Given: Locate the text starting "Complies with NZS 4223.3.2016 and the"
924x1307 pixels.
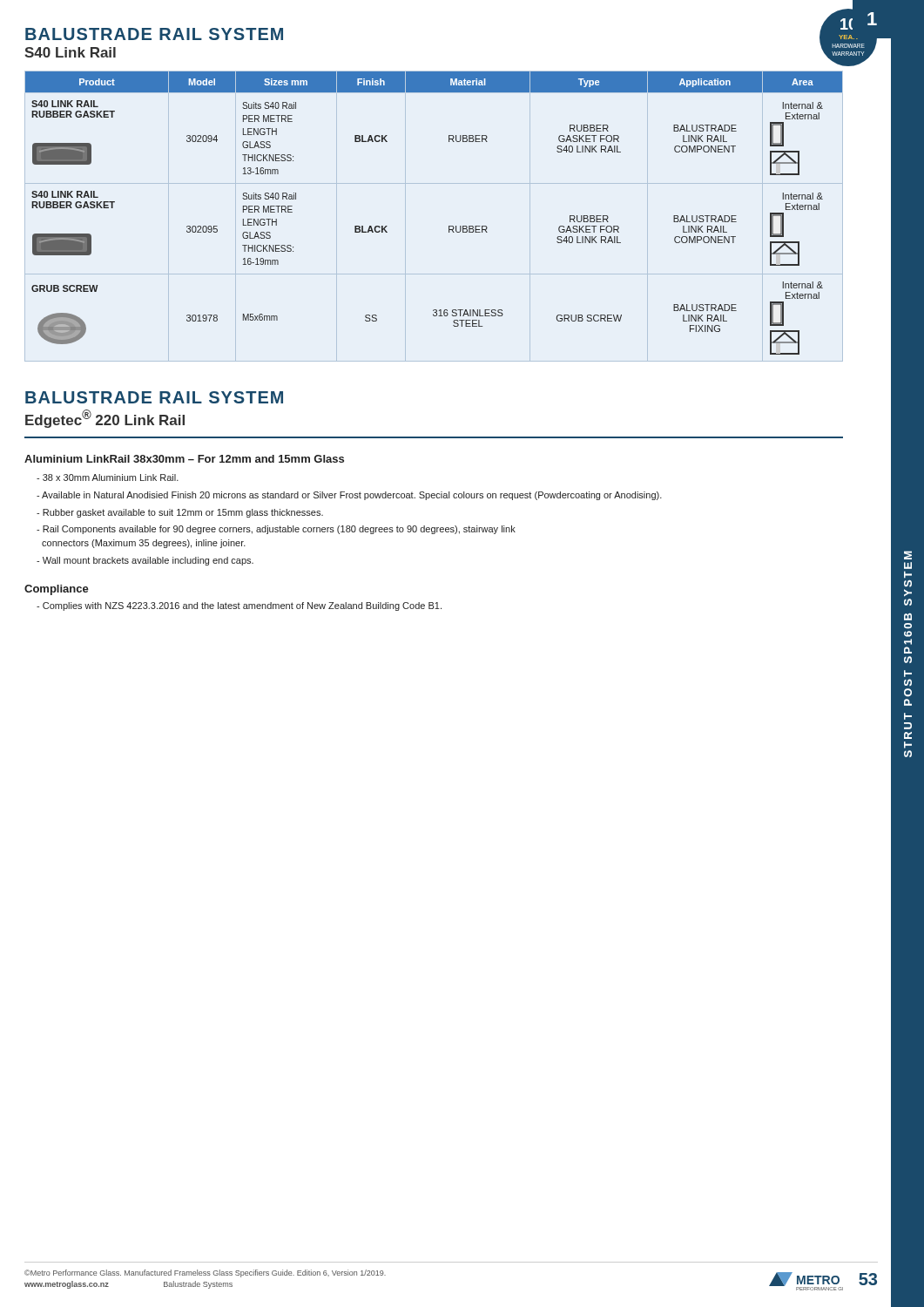Looking at the screenshot, I should [x=239, y=606].
